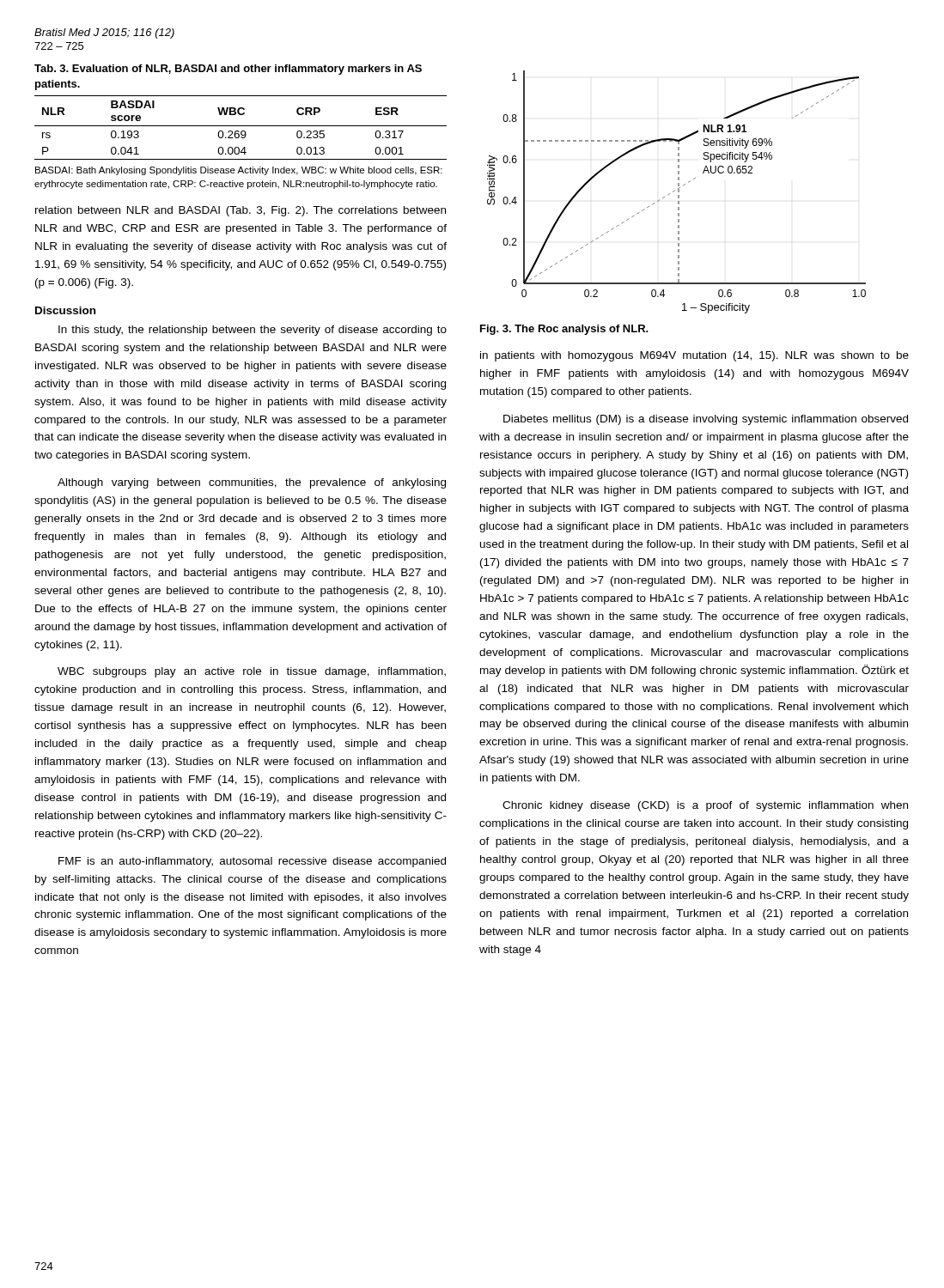Find the block on this page that starts "WBC subgroups play"
This screenshot has width=944, height=1288.
point(241,753)
